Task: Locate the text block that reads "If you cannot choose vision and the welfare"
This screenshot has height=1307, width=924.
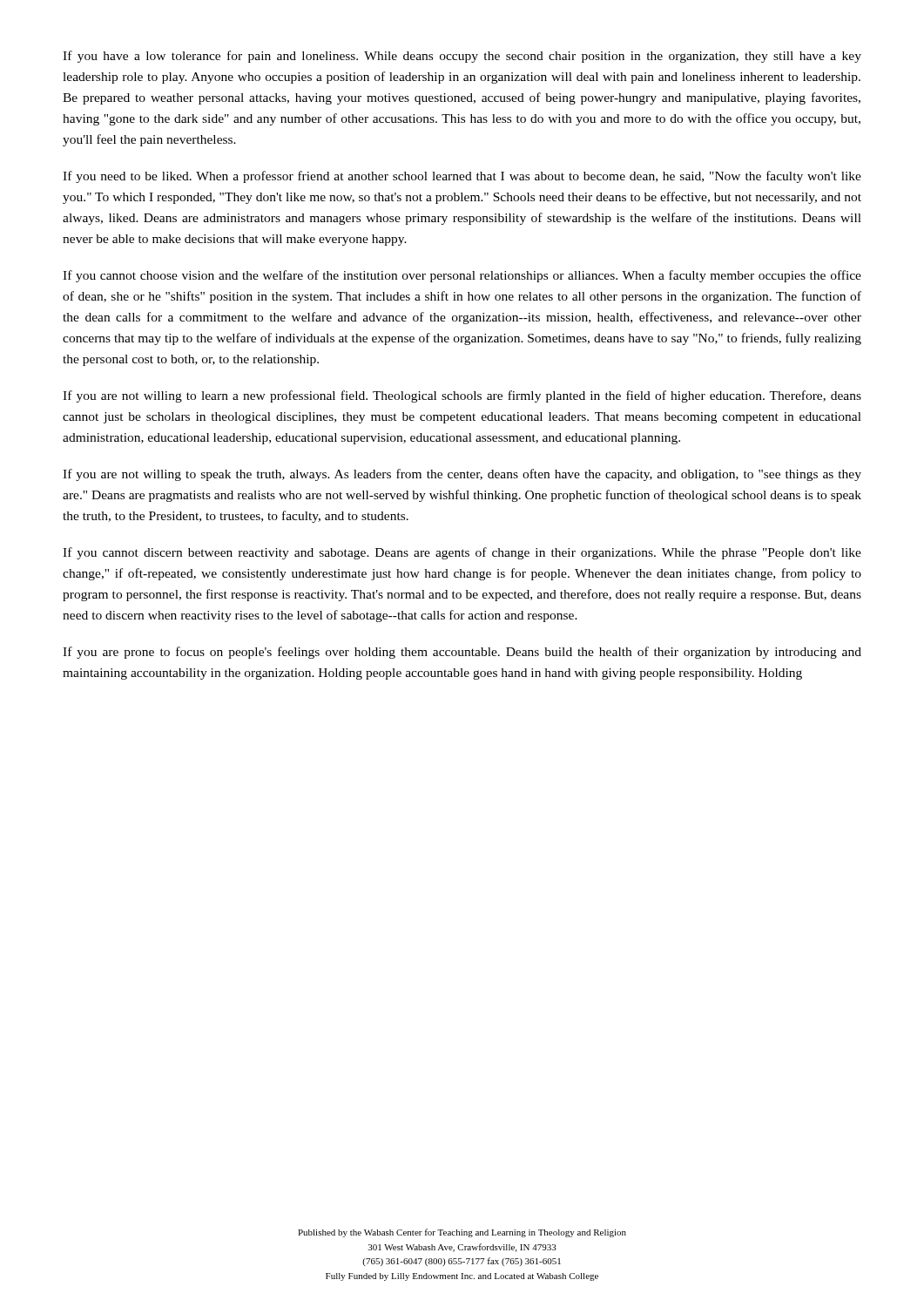Action: point(462,317)
